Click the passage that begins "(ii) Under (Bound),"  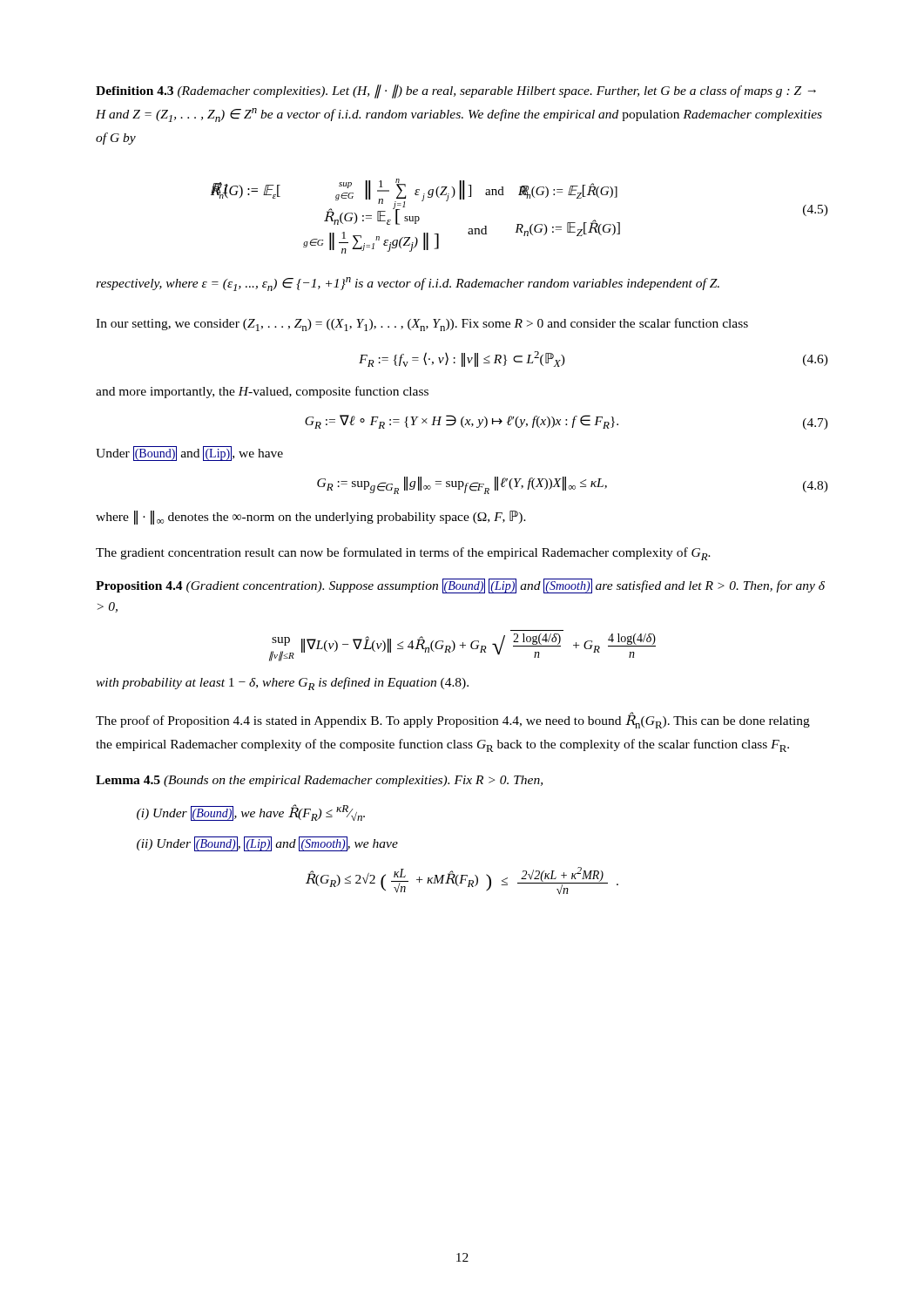[267, 843]
